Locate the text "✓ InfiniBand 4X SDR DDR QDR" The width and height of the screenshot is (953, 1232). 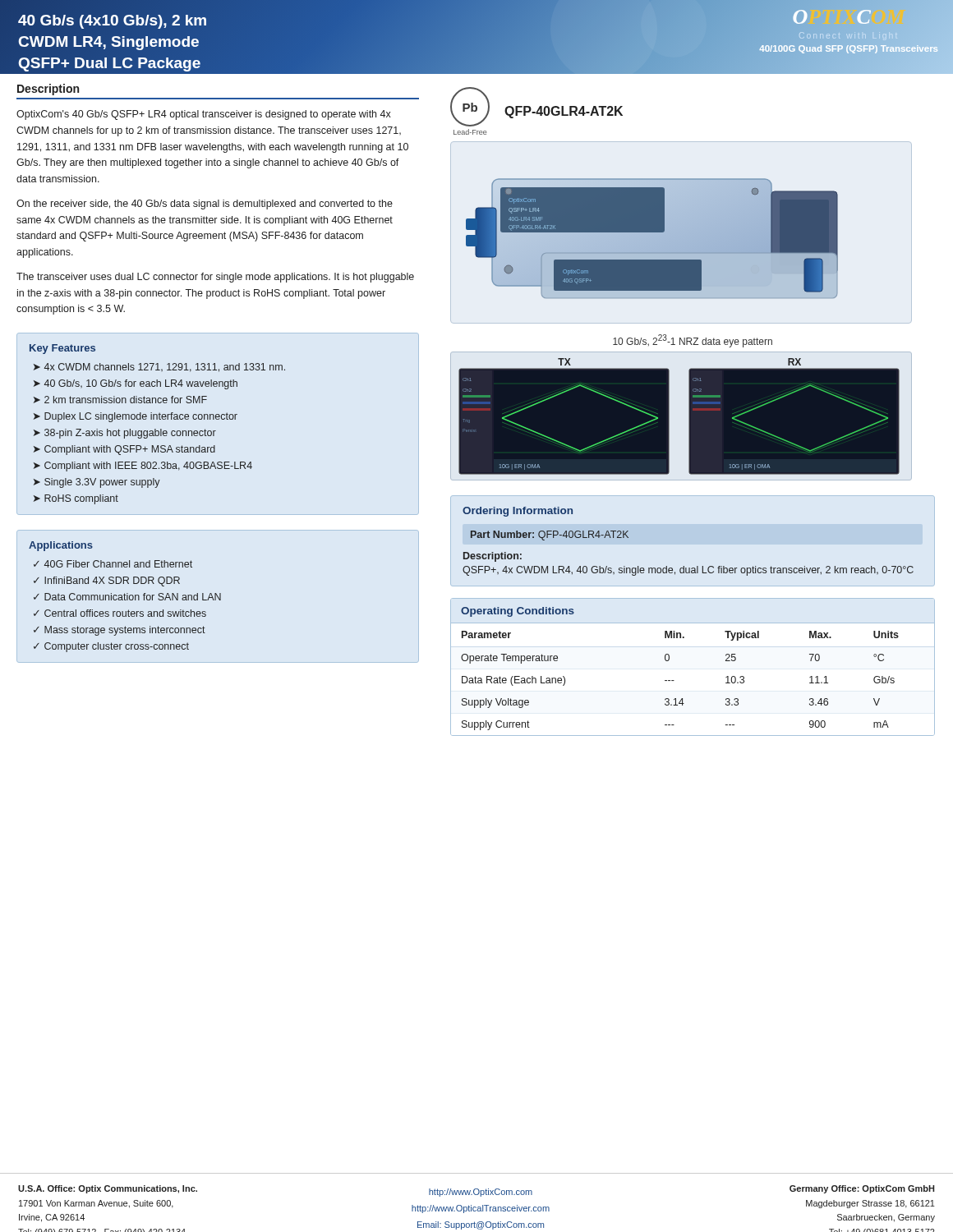(x=106, y=581)
